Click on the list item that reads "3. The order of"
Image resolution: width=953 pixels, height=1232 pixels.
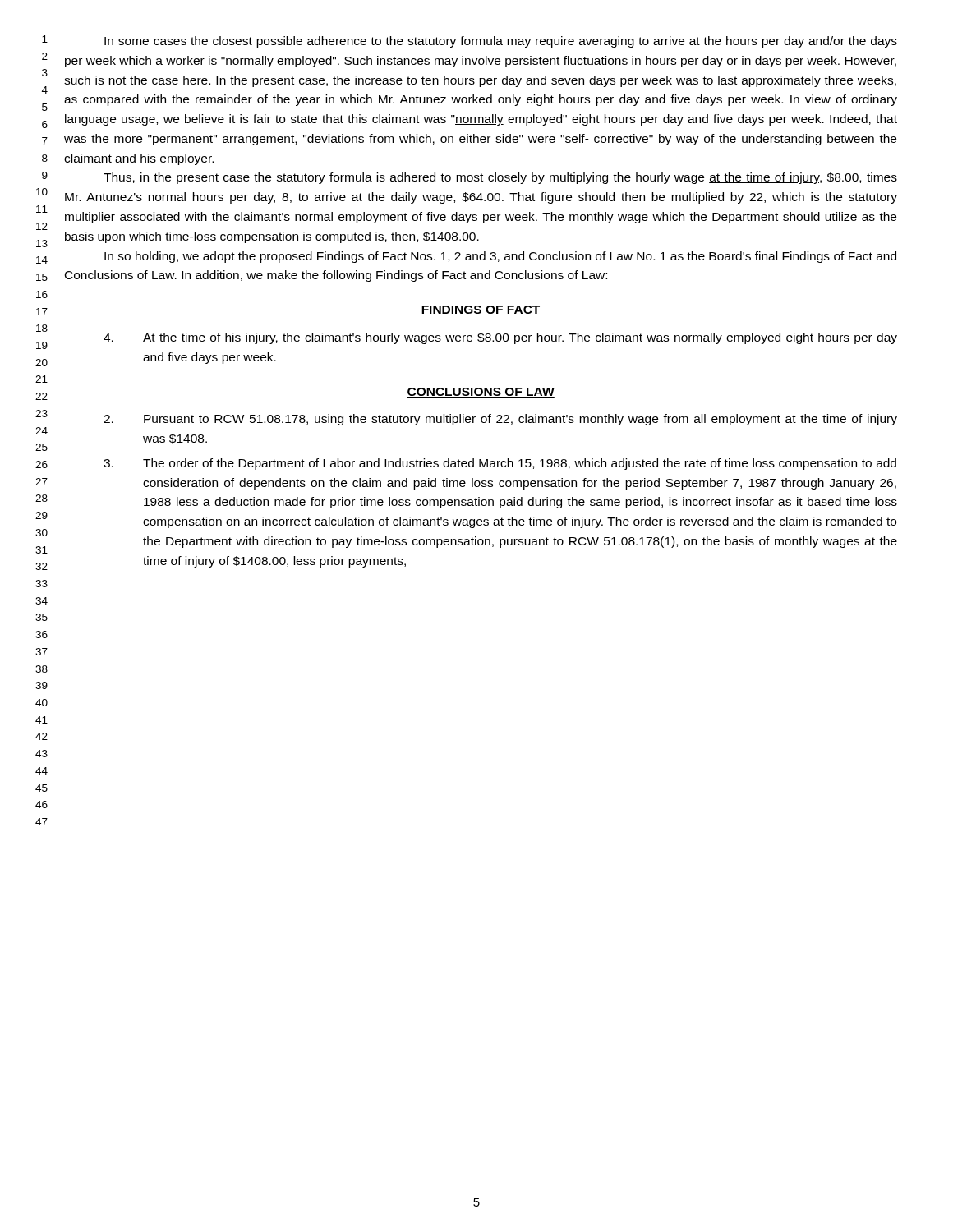[x=481, y=512]
